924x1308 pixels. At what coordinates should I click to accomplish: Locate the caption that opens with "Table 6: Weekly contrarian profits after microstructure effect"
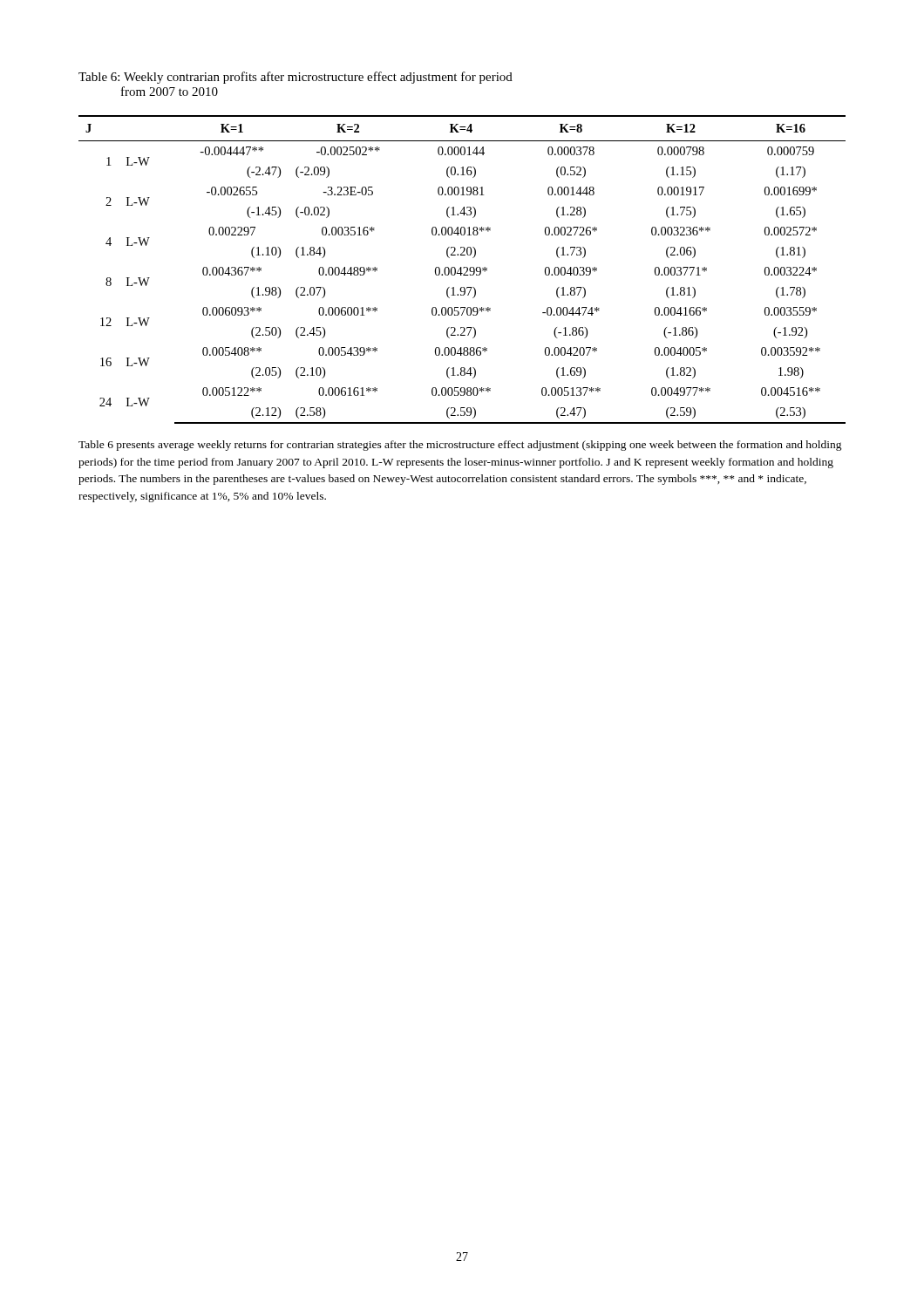(295, 85)
